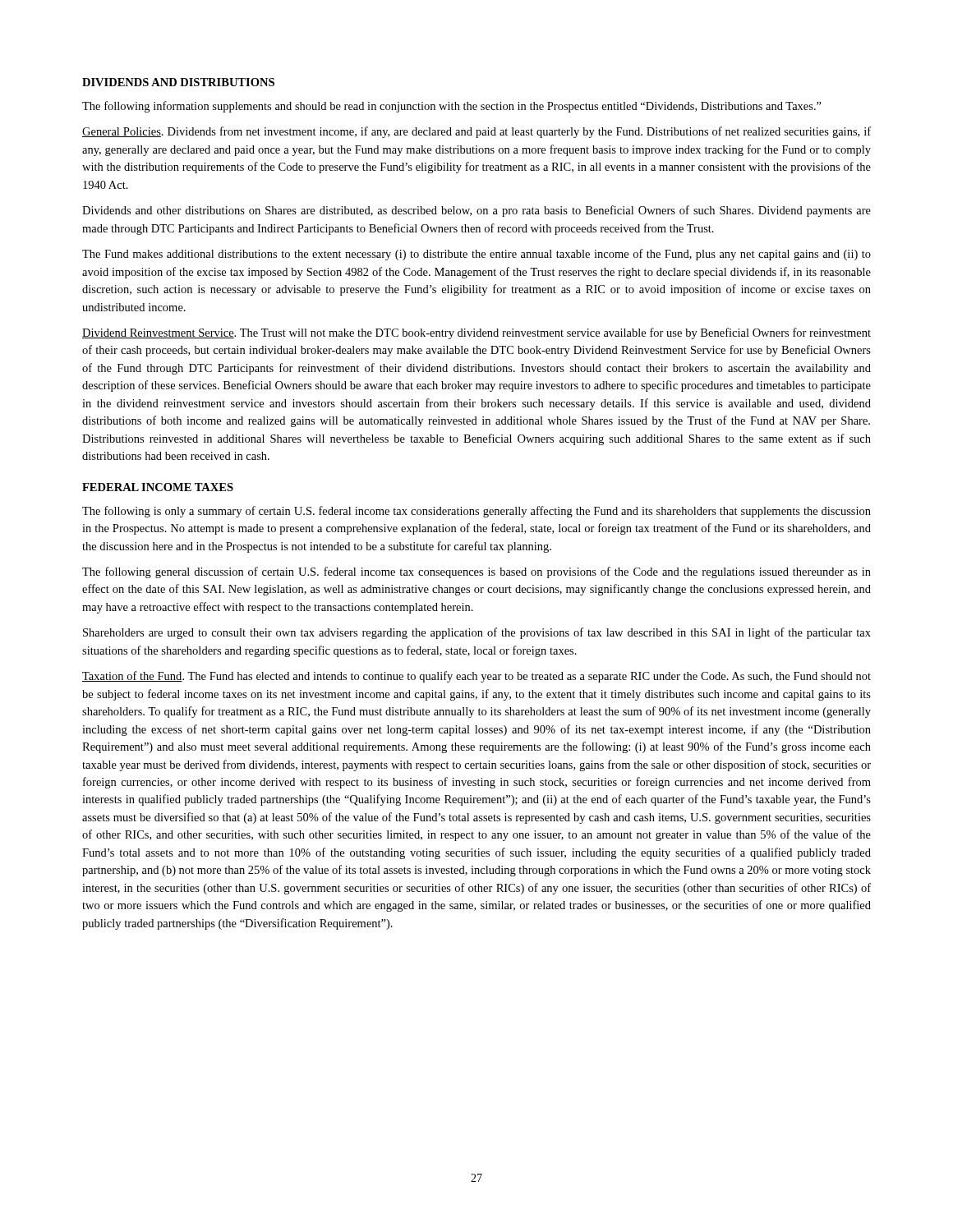The width and height of the screenshot is (953, 1232).
Task: Locate the block of text that opens with "General Policies. Dividends from net investment"
Action: click(476, 158)
